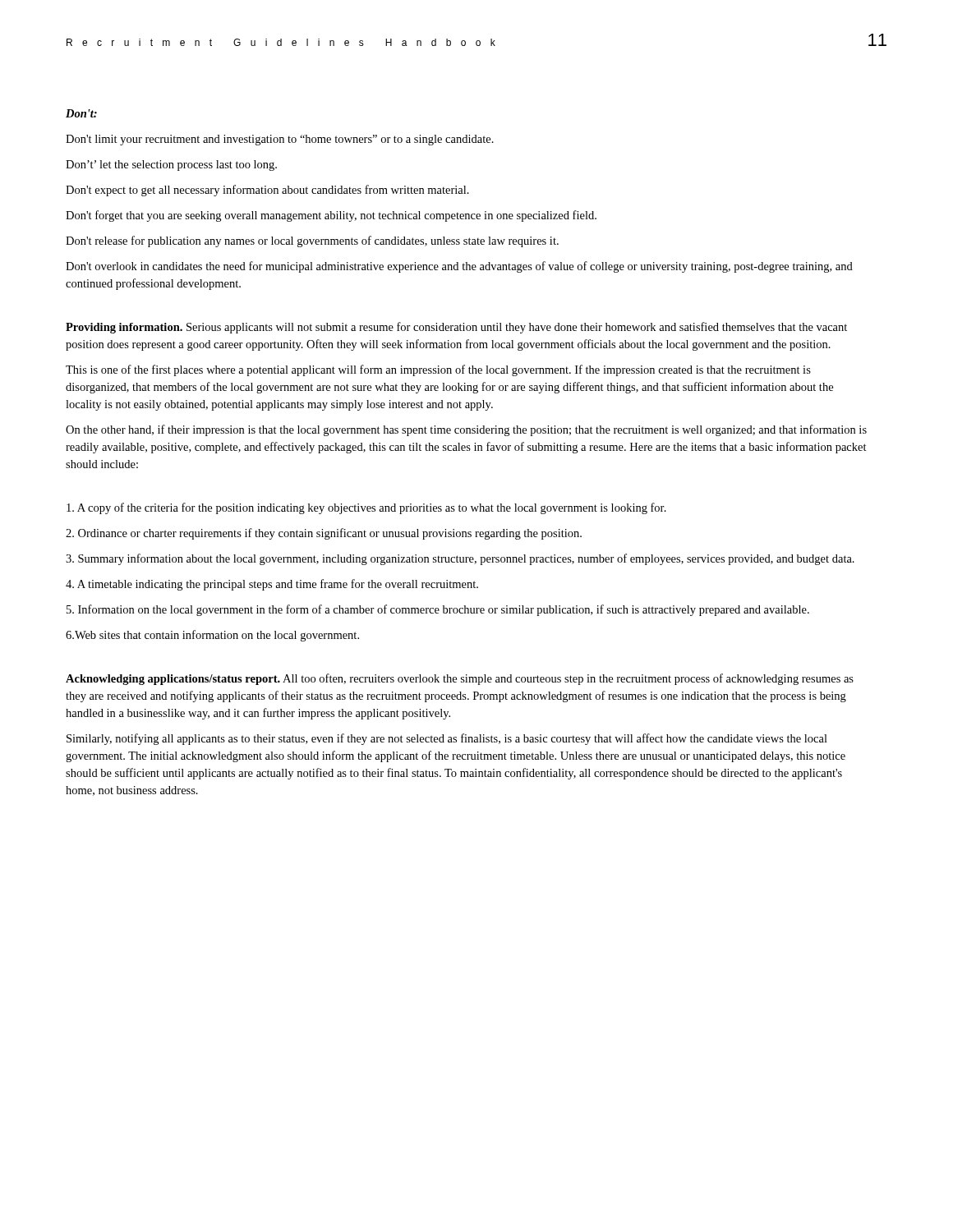Screen dimensions: 1232x953
Task: Find the passage starting "5. Information on"
Action: [x=438, y=610]
